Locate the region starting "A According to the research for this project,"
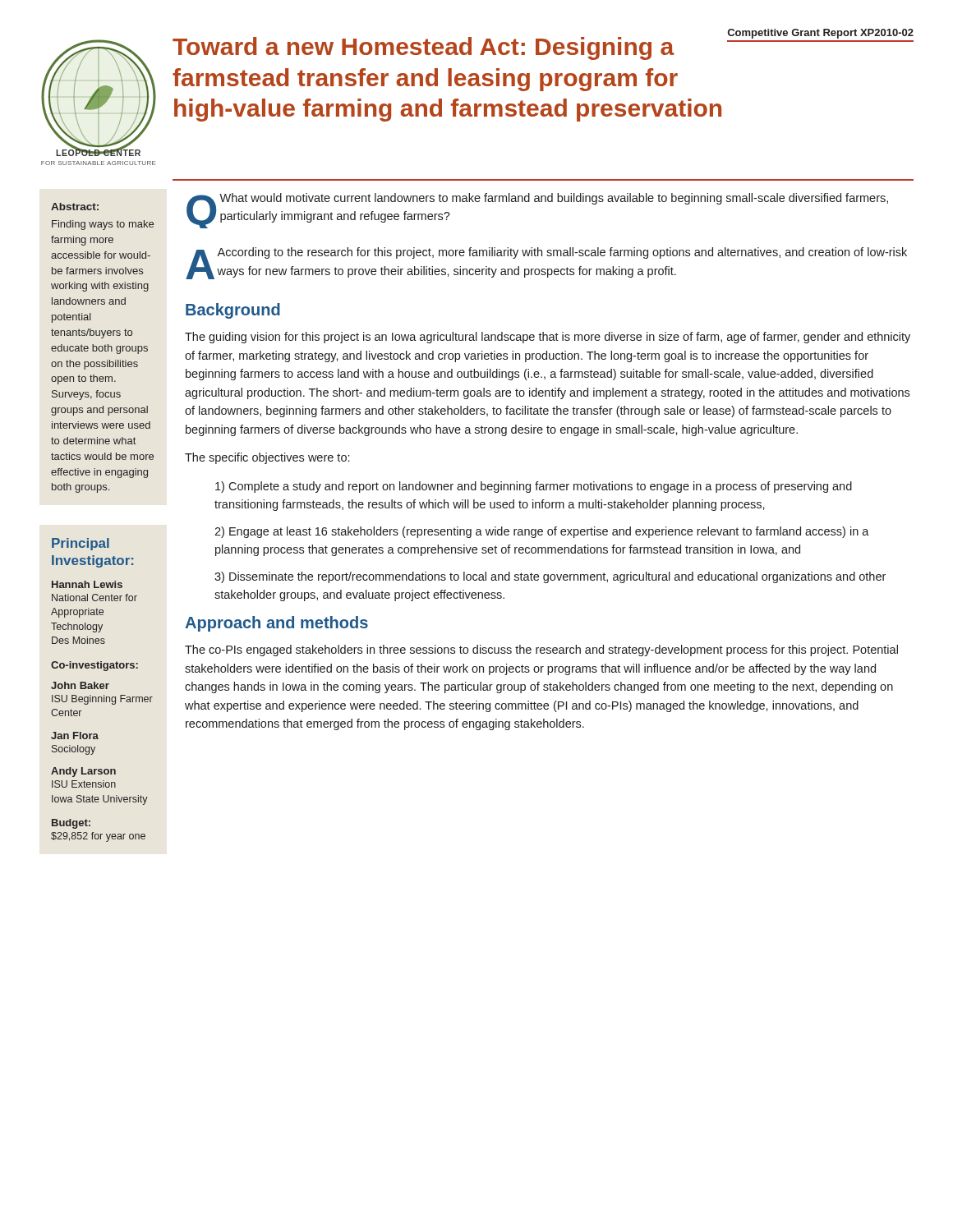This screenshot has width=953, height=1232. pos(546,263)
